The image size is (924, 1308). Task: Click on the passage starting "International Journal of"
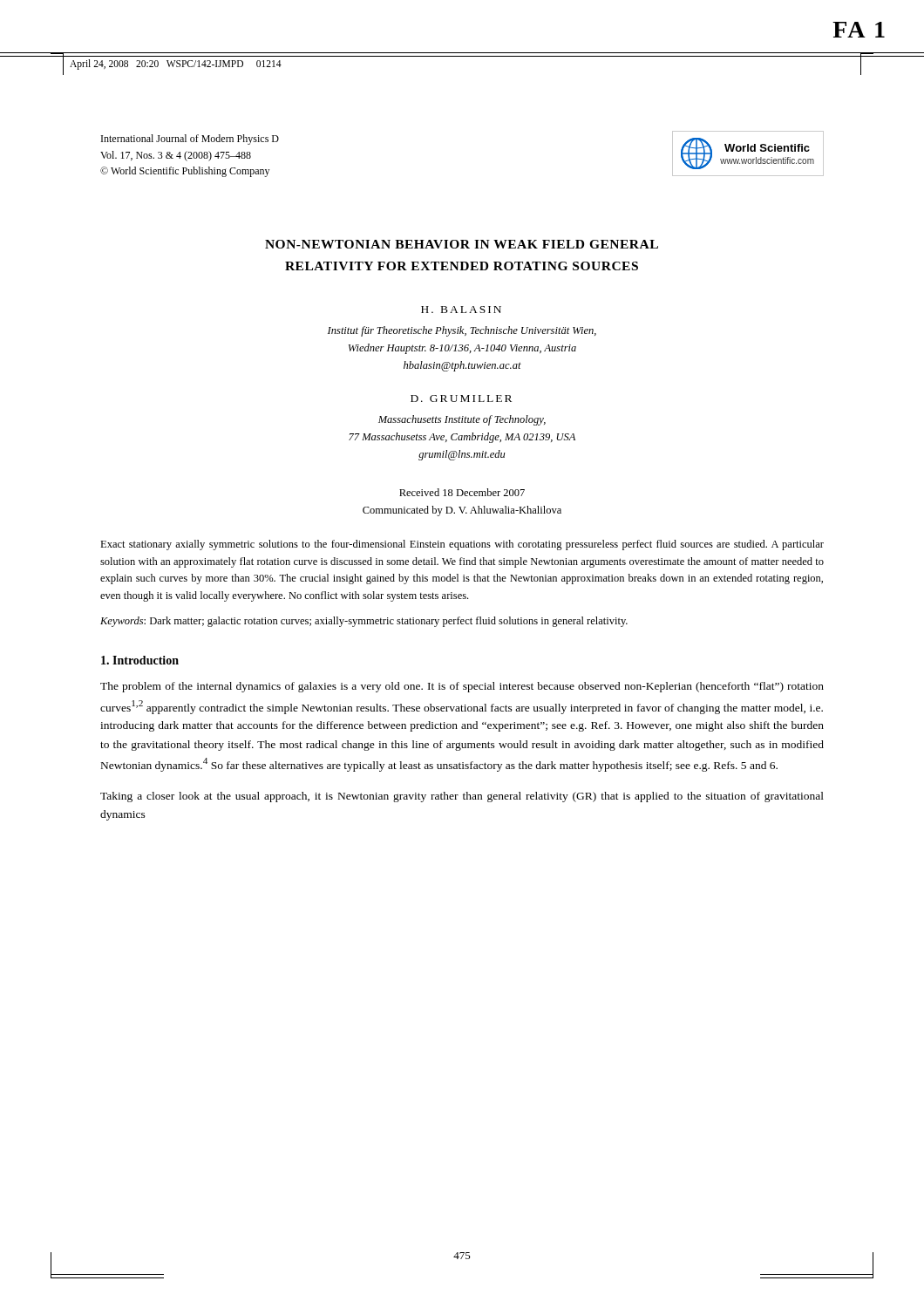190,155
